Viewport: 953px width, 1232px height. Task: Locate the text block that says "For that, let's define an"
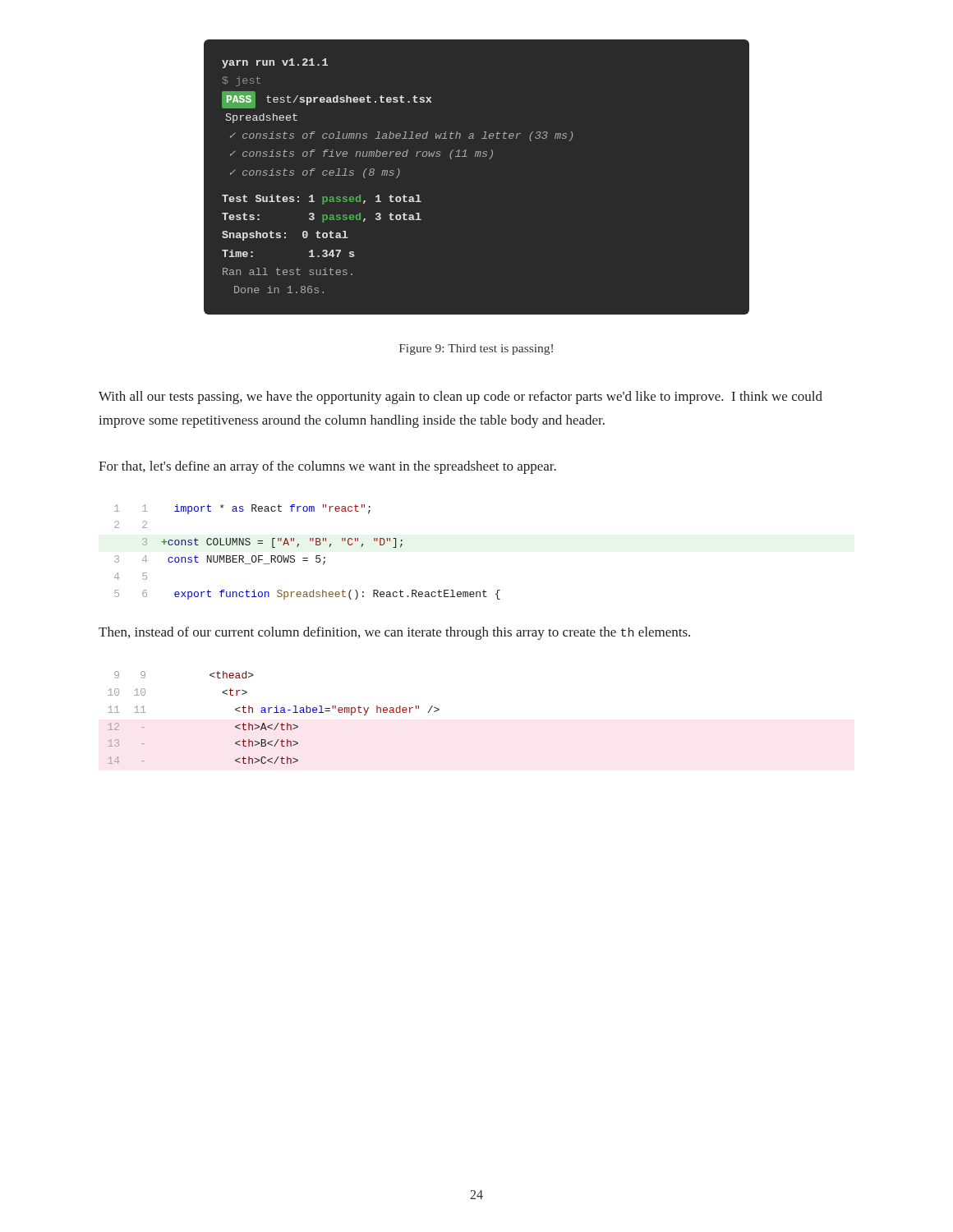click(x=328, y=466)
